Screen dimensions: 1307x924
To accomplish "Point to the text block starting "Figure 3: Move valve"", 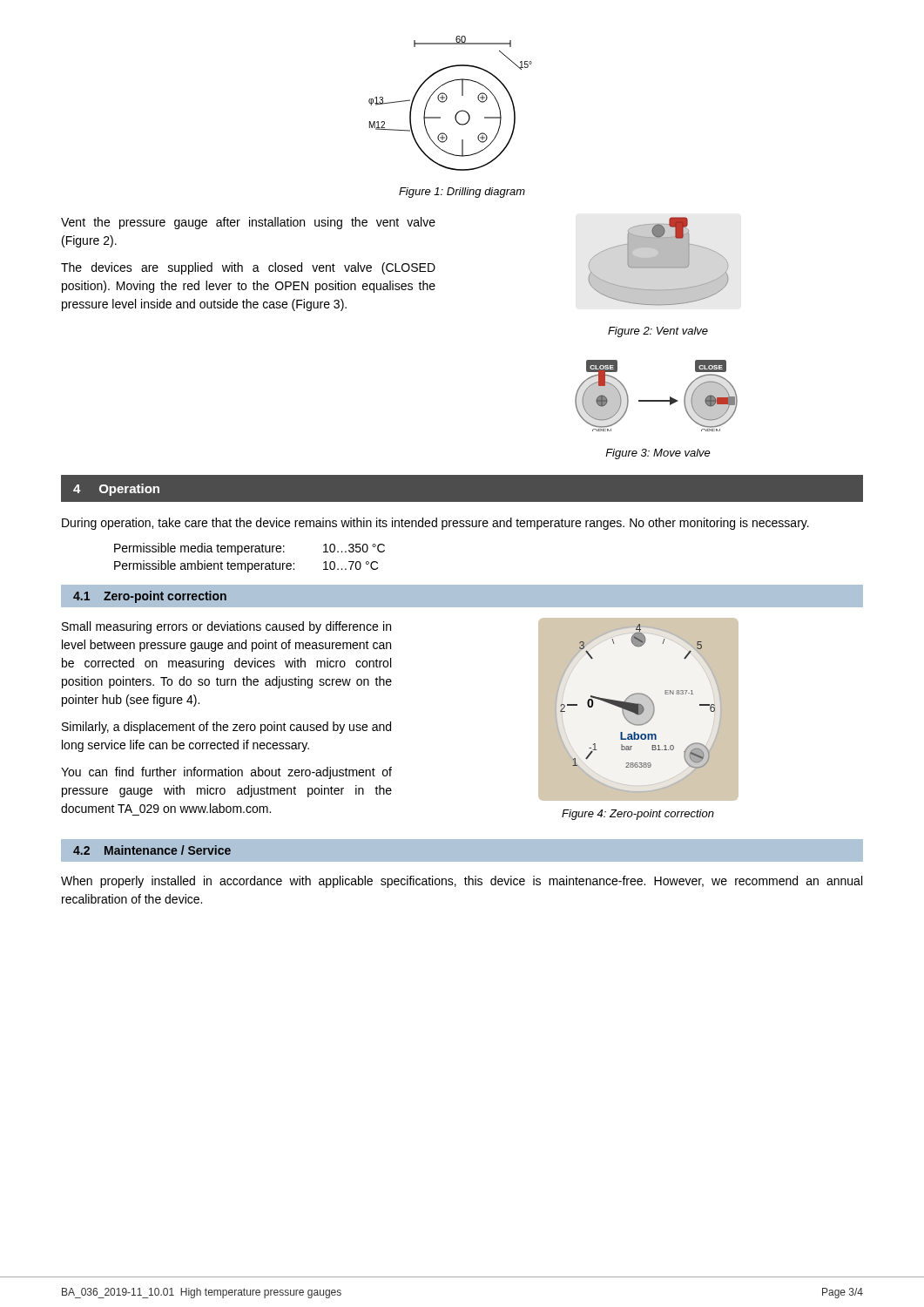I will click(658, 453).
